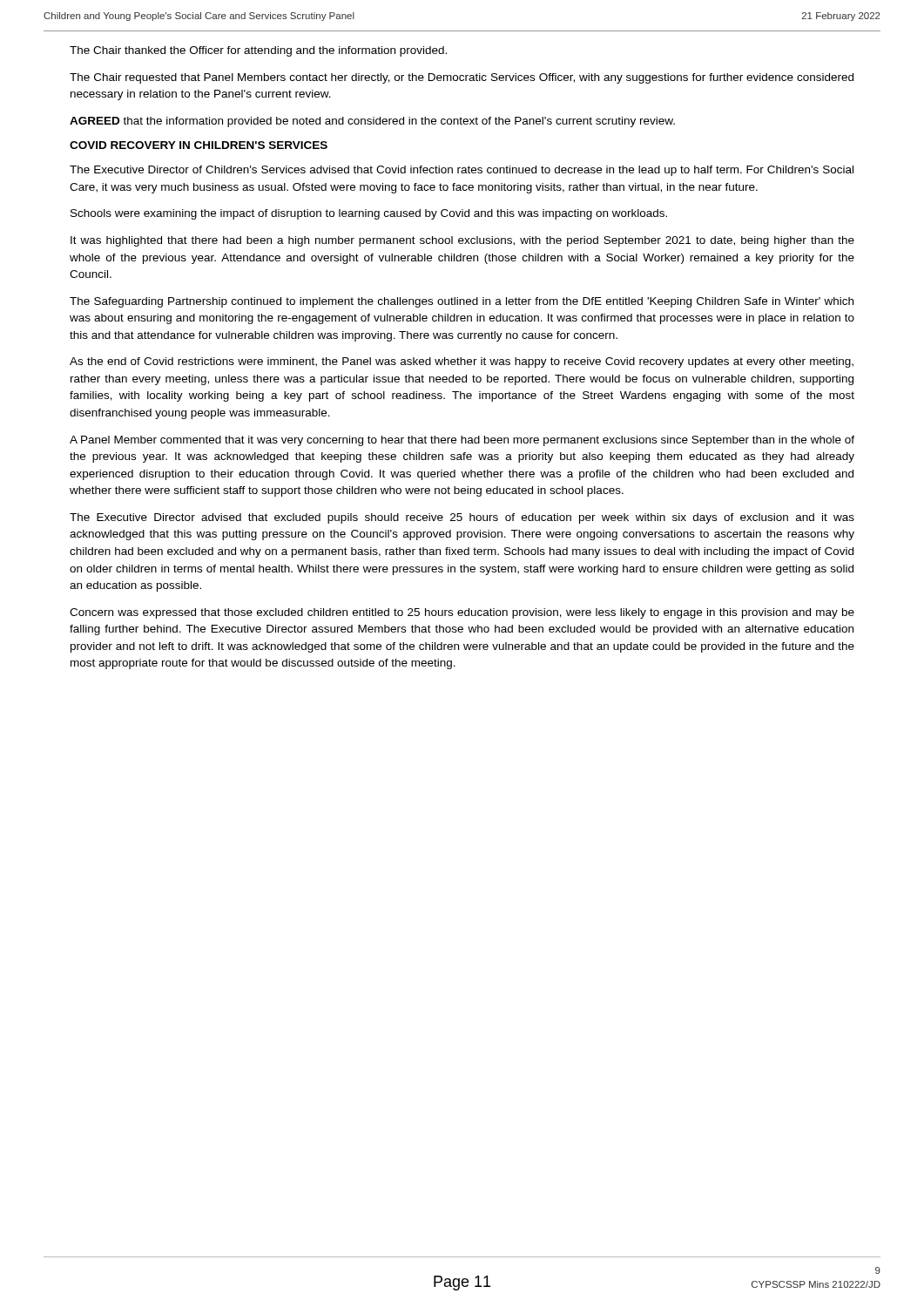Find the block on this page that starts "The Chair requested that"

[x=462, y=85]
